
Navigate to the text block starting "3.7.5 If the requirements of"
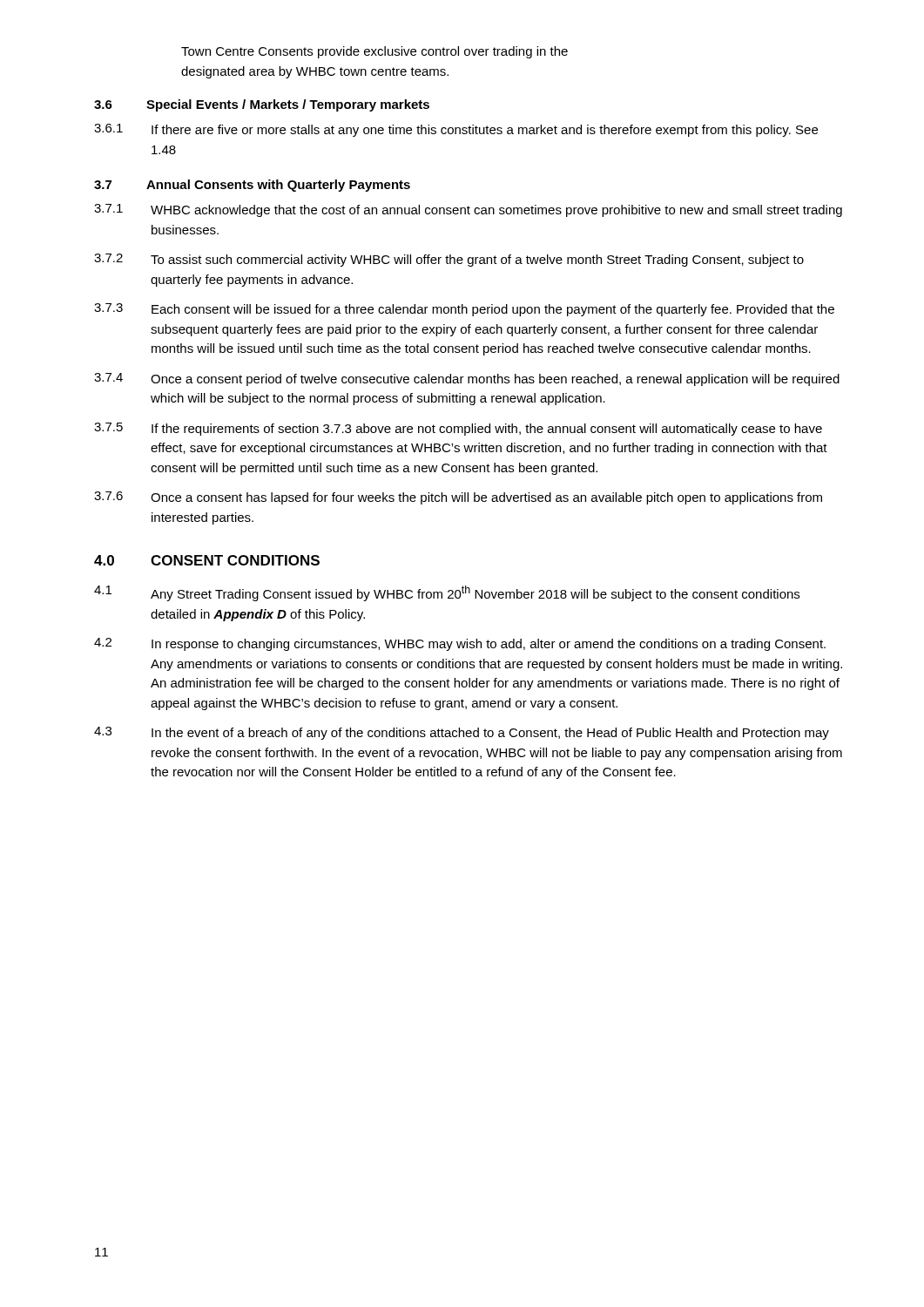coord(470,448)
